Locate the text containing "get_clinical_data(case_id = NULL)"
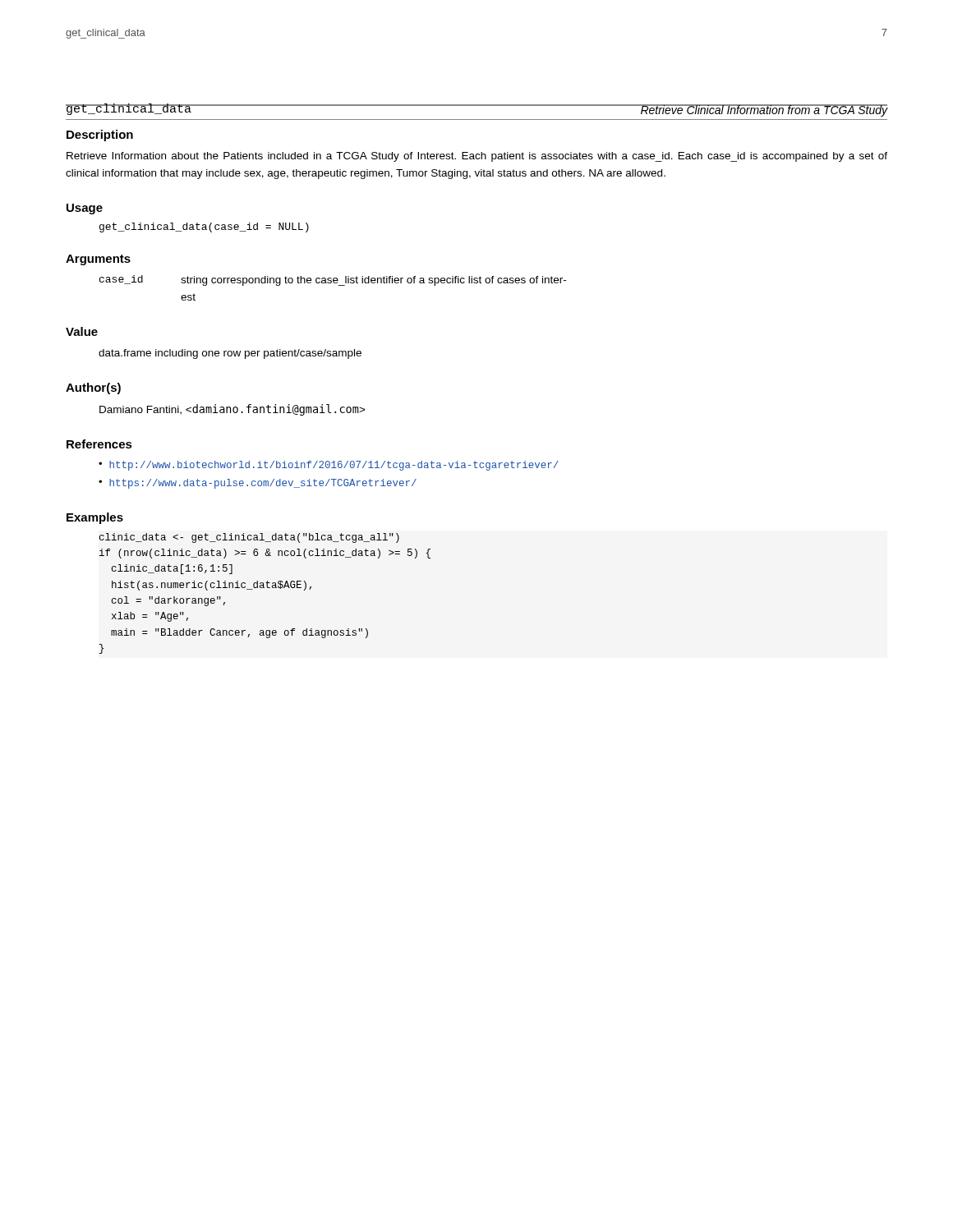Viewport: 953px width, 1232px height. coord(204,227)
